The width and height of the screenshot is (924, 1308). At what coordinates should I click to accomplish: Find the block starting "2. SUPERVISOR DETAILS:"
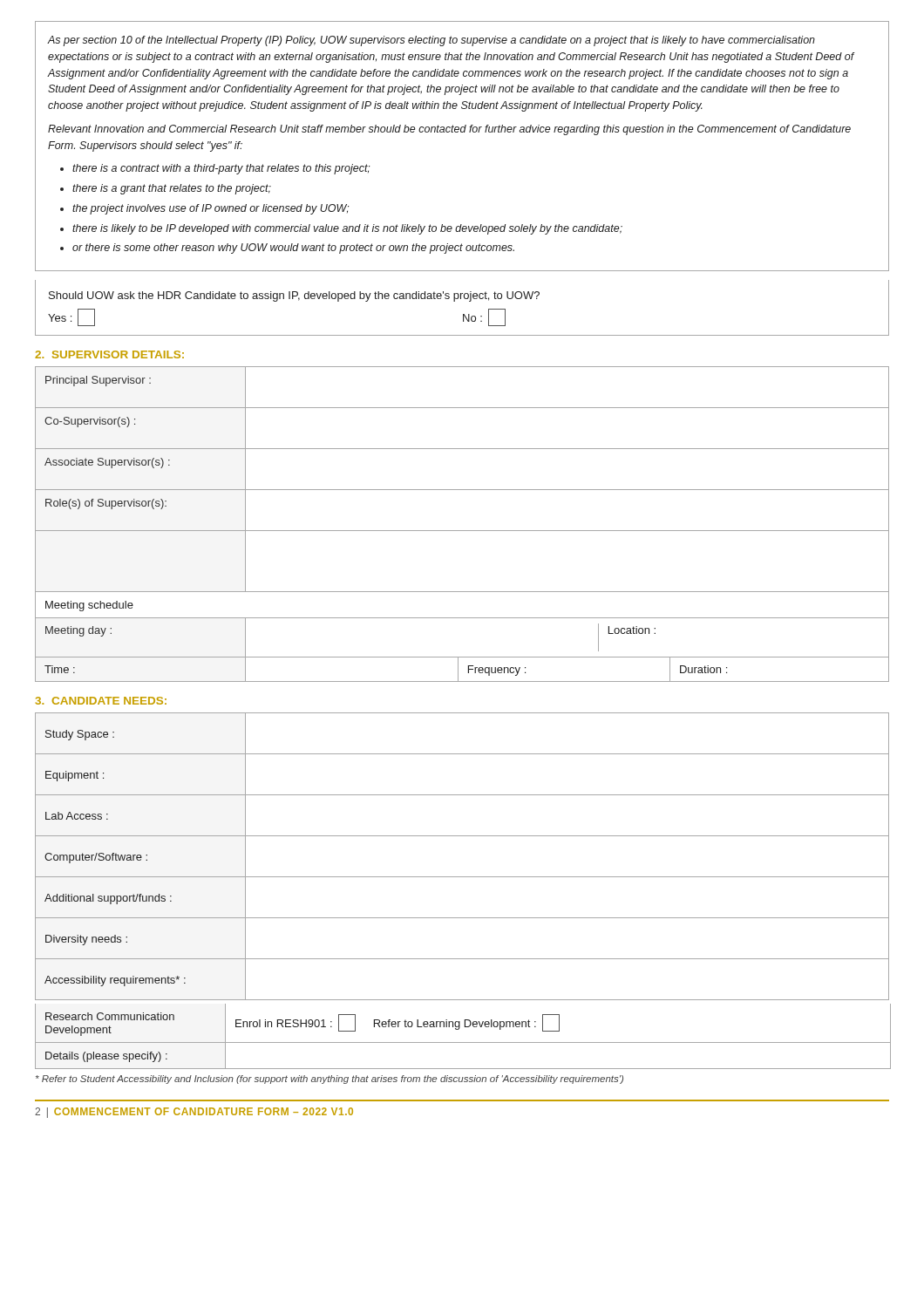(x=110, y=354)
